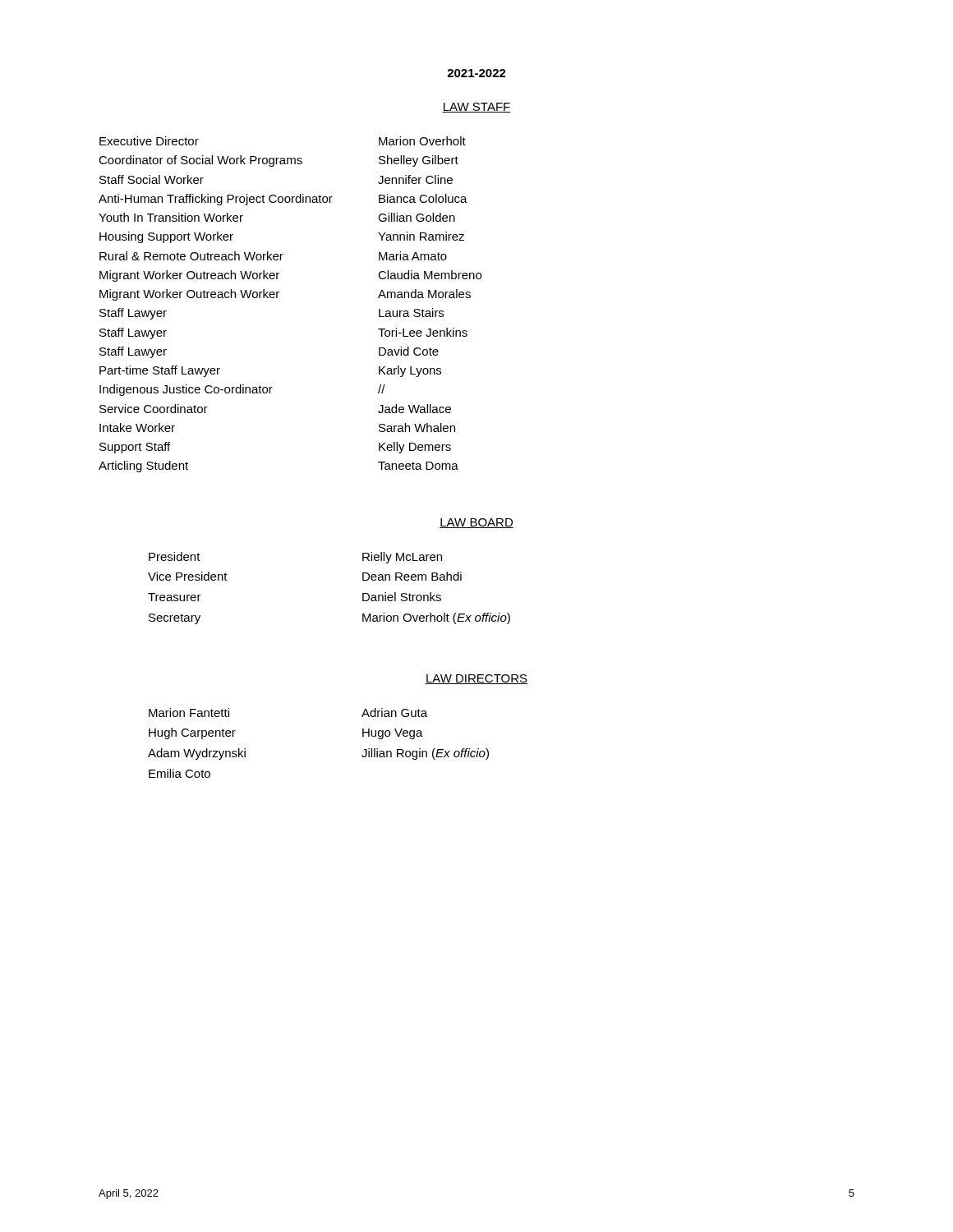Locate the passage starting "Marion Fantetti Hugh Carpenter Adam Wydrzynski Emilia"
The width and height of the screenshot is (953, 1232).
(x=193, y=713)
